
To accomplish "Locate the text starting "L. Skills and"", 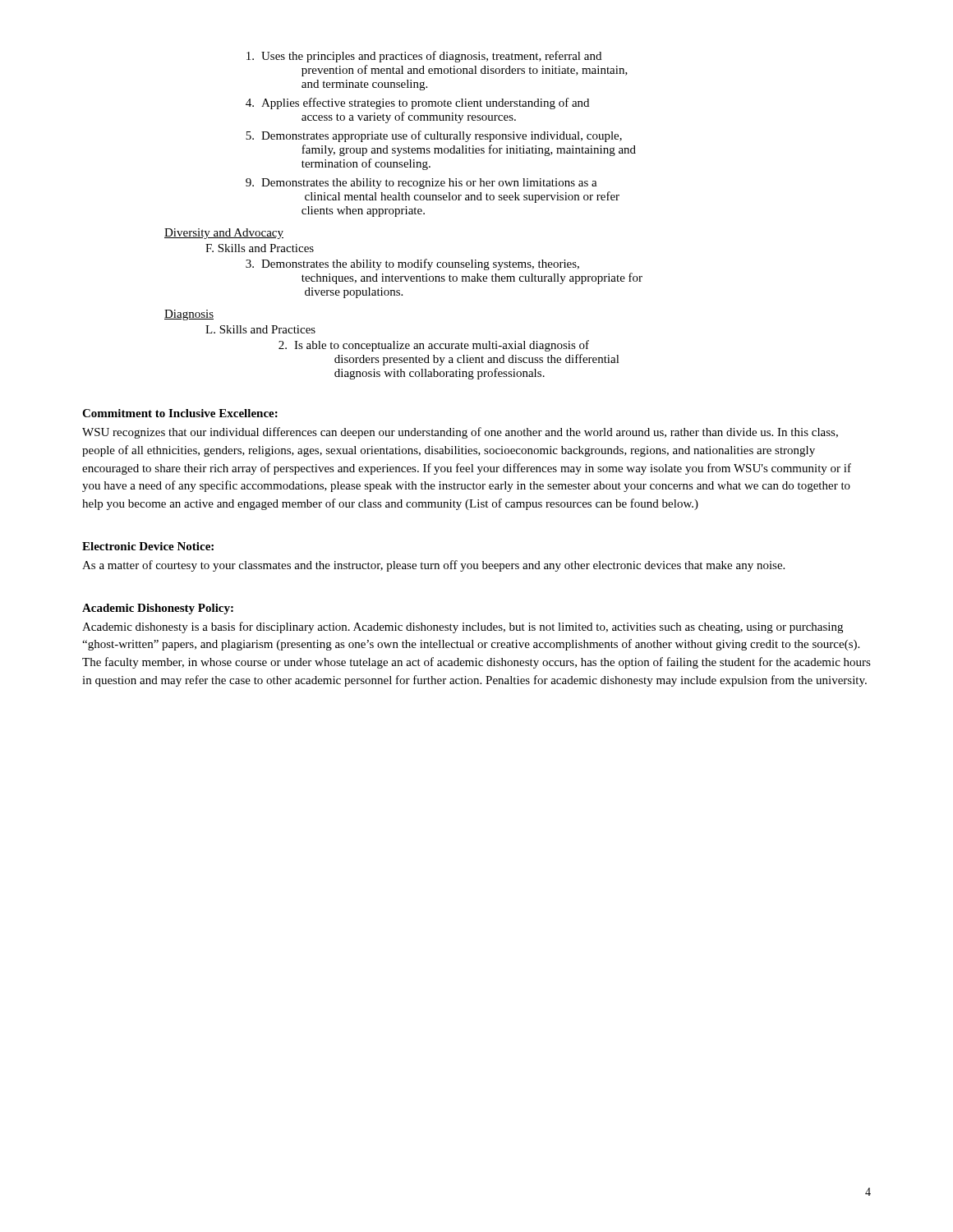I will [x=261, y=329].
